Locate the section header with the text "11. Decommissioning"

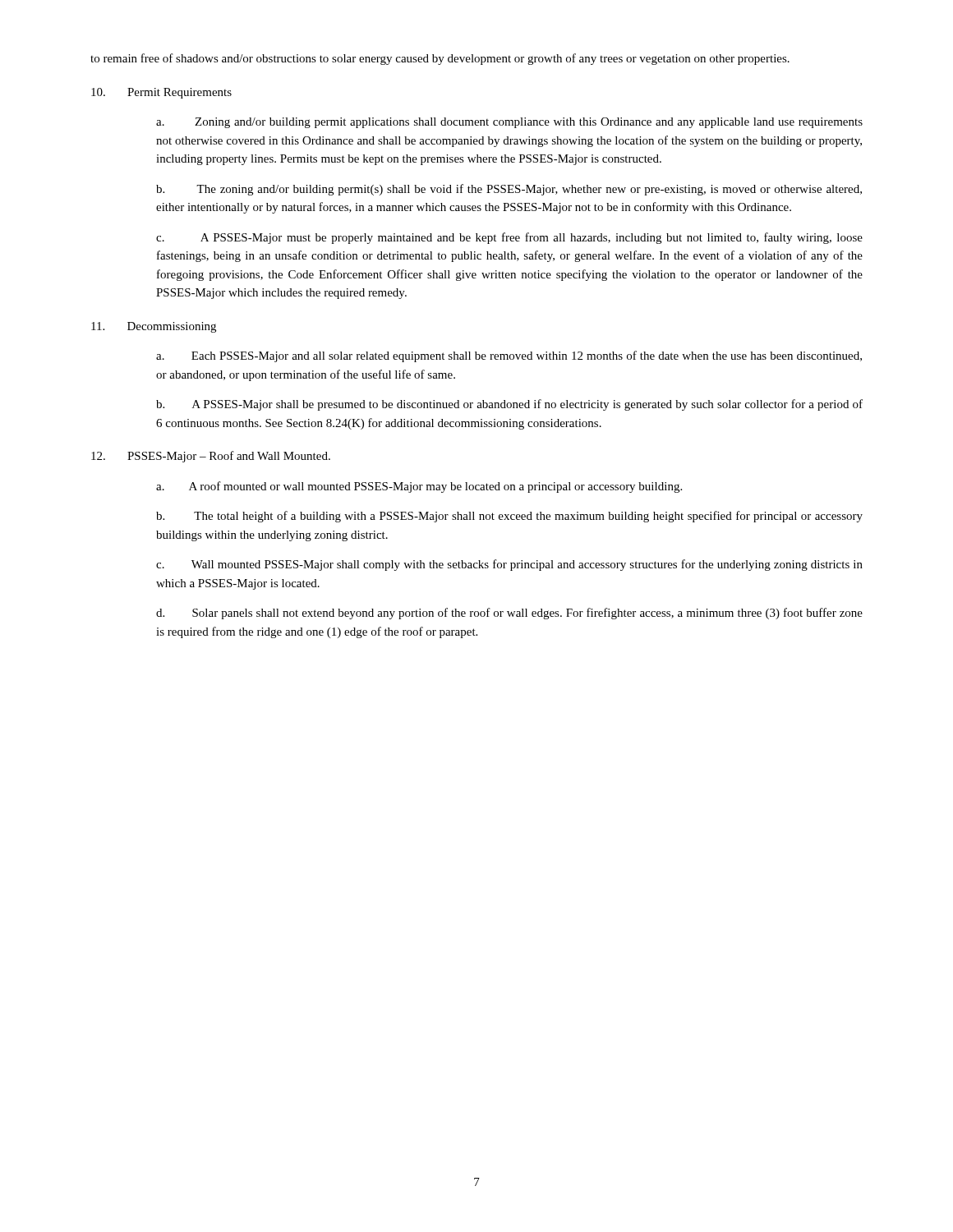154,327
